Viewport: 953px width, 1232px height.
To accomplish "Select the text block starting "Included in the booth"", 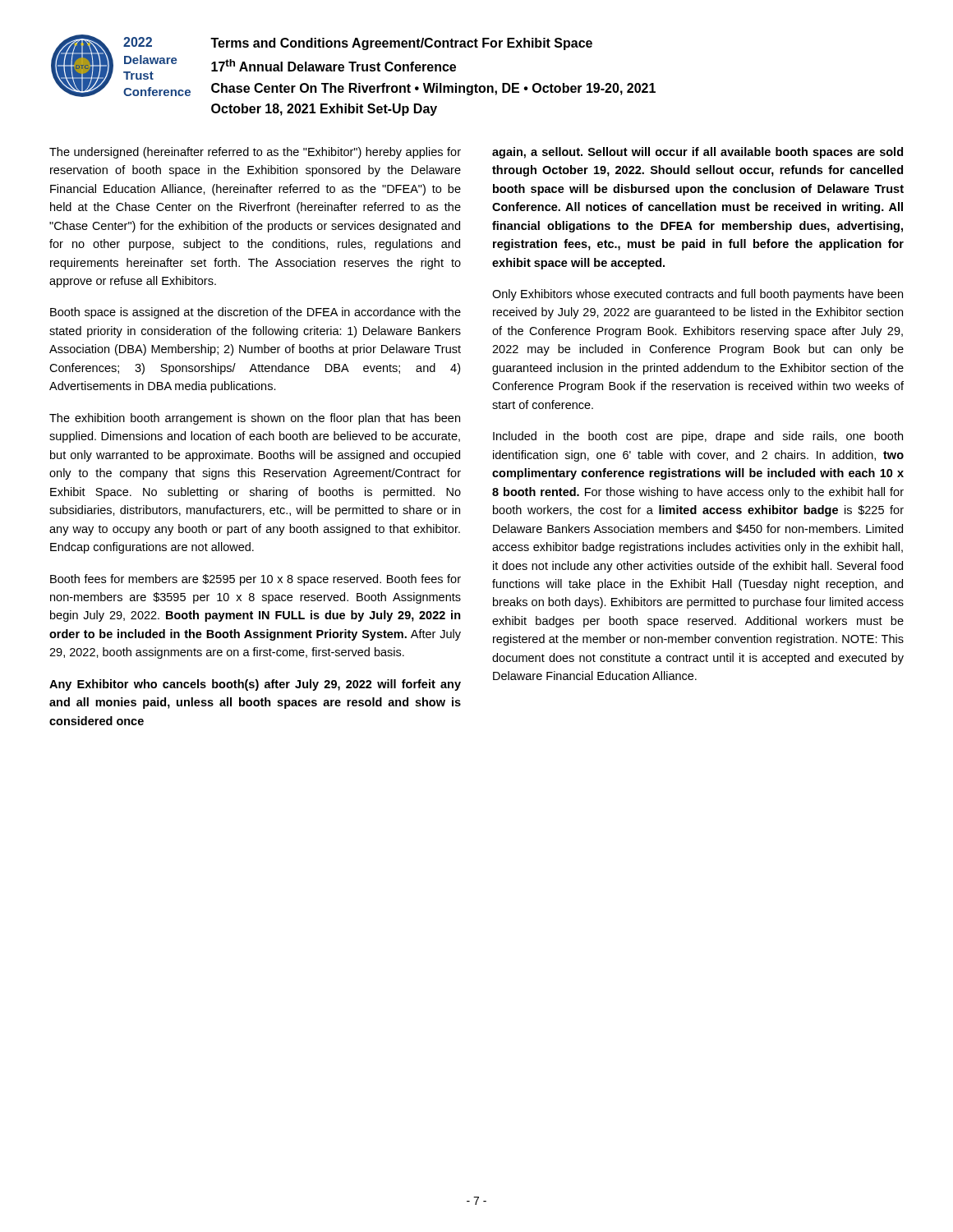I will (x=698, y=556).
